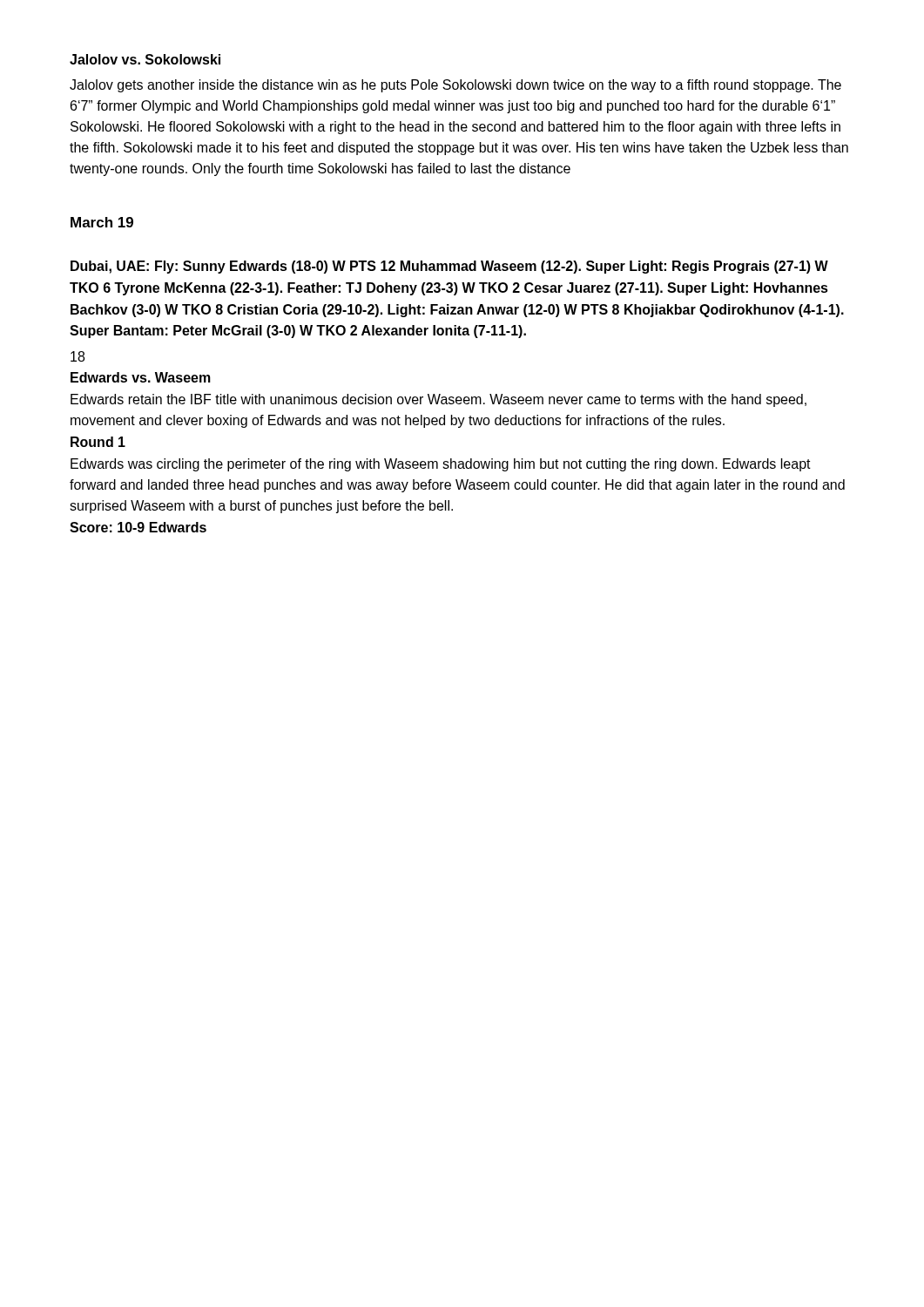Screen dimensions: 1307x924
Task: Find the block on this page that starts "Edwards was circling the perimeter of"
Action: tap(458, 485)
